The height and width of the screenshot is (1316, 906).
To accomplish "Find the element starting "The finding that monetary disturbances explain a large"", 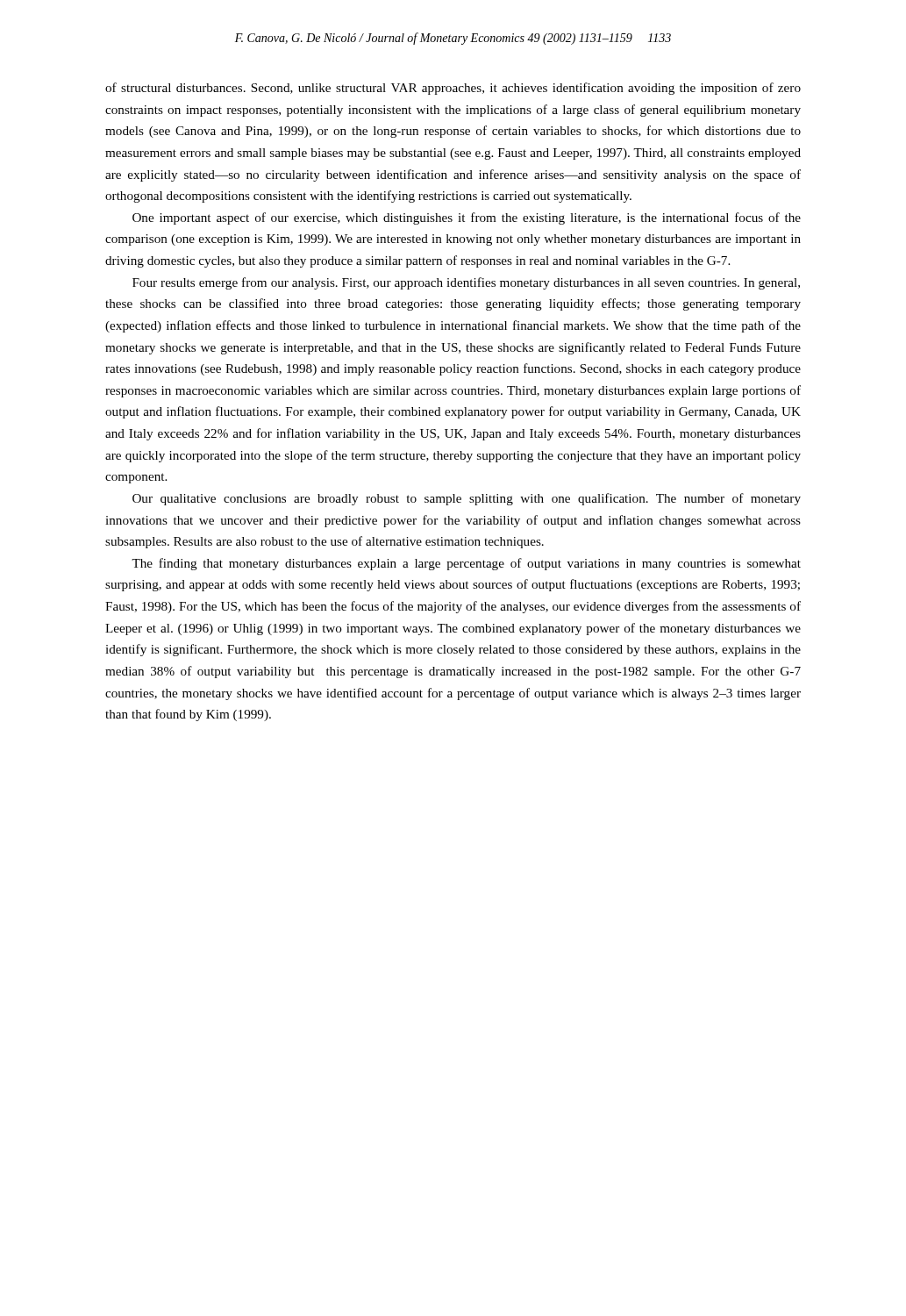I will [453, 639].
